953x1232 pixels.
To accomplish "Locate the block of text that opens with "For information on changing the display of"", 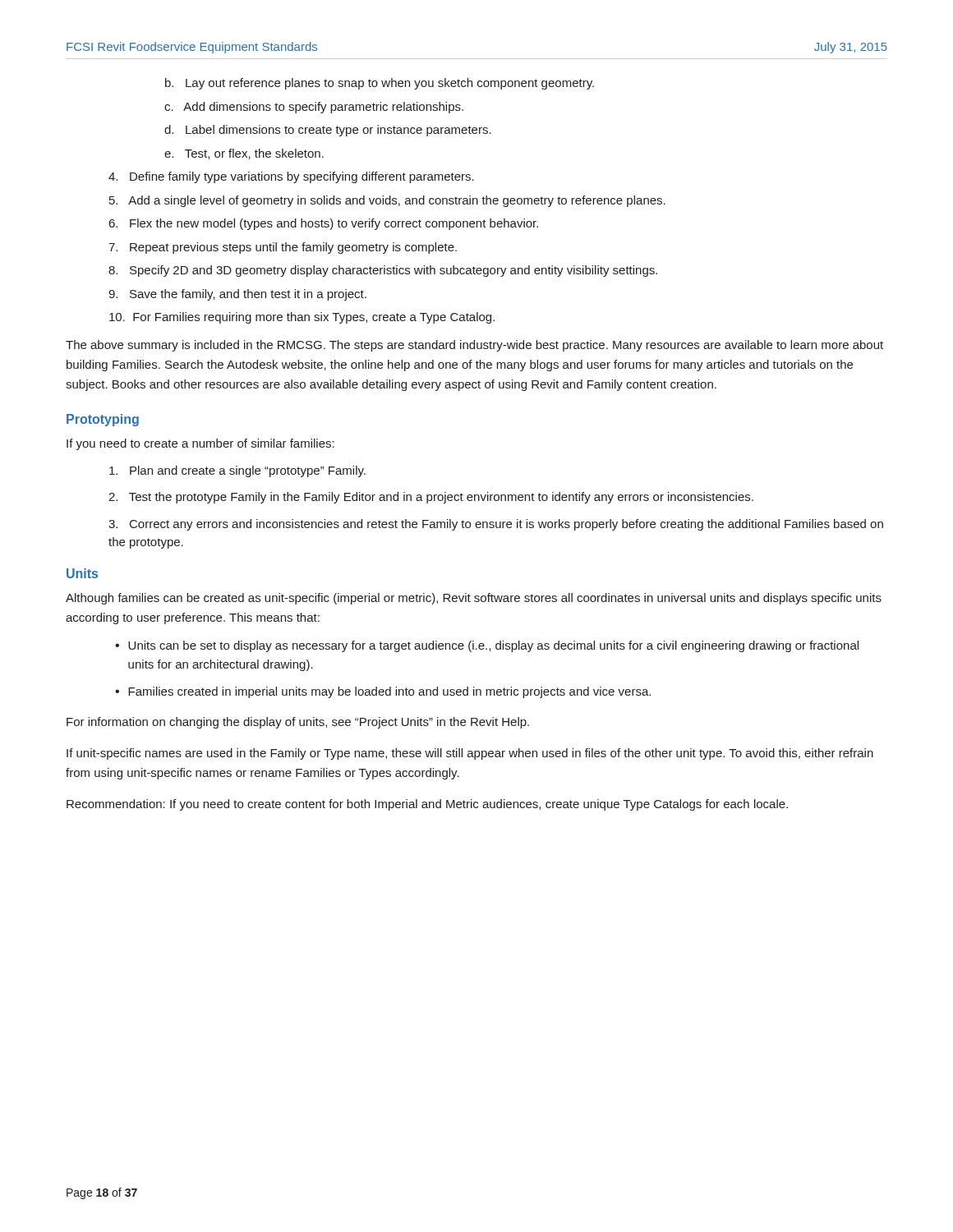I will tap(298, 721).
